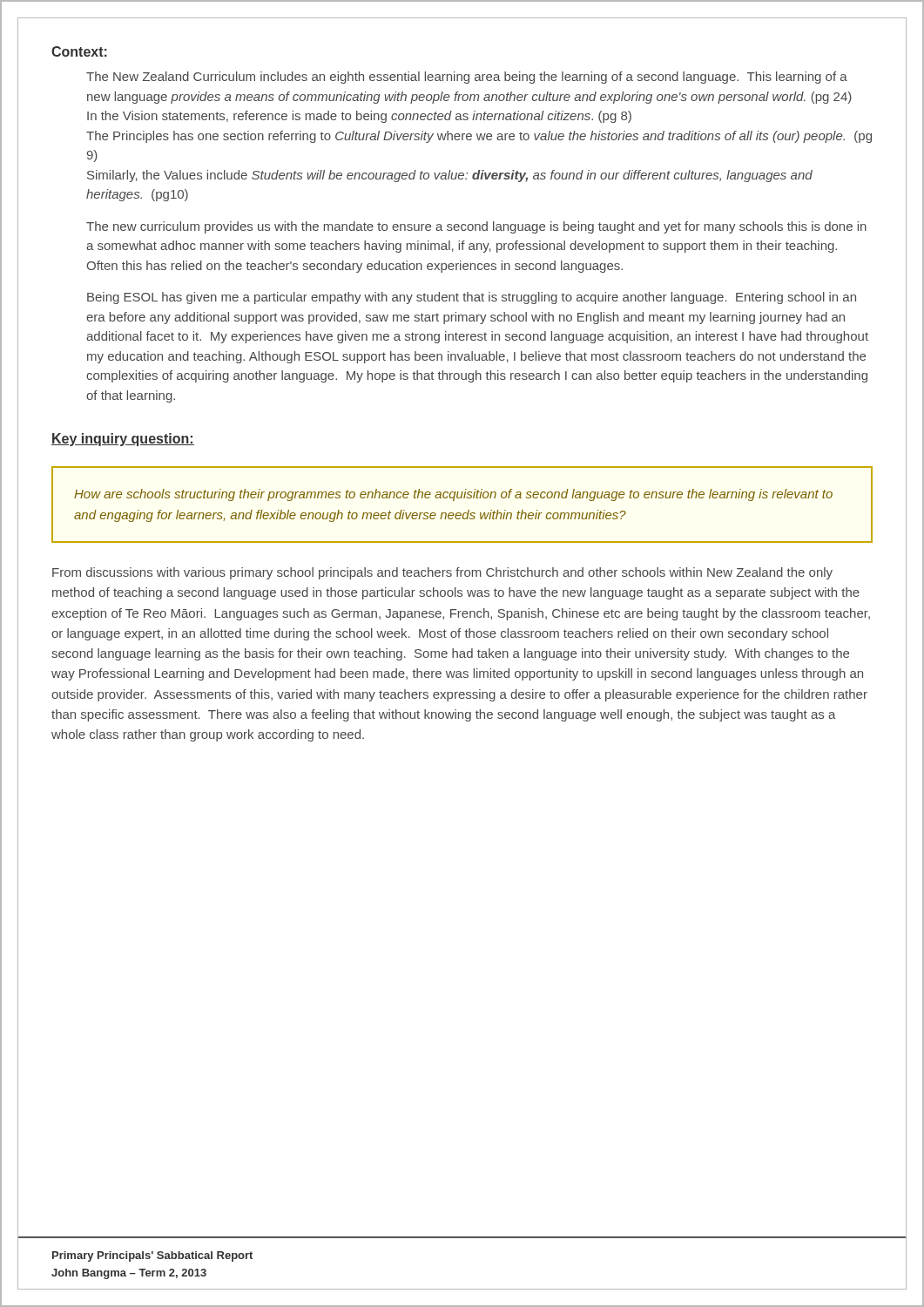Find the region starting "From discussions with various primary school"

coord(461,653)
